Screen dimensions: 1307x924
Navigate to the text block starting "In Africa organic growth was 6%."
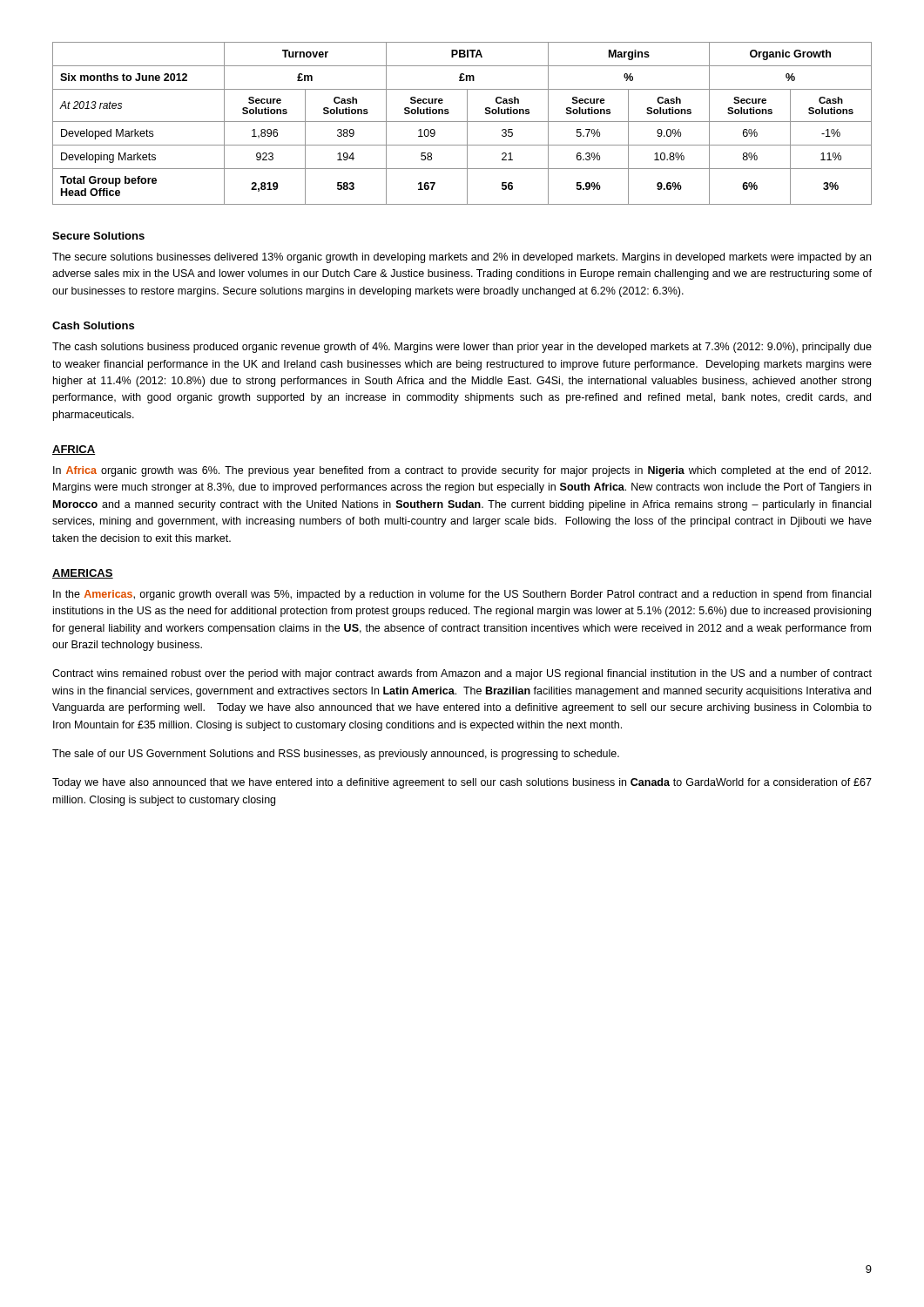point(462,504)
